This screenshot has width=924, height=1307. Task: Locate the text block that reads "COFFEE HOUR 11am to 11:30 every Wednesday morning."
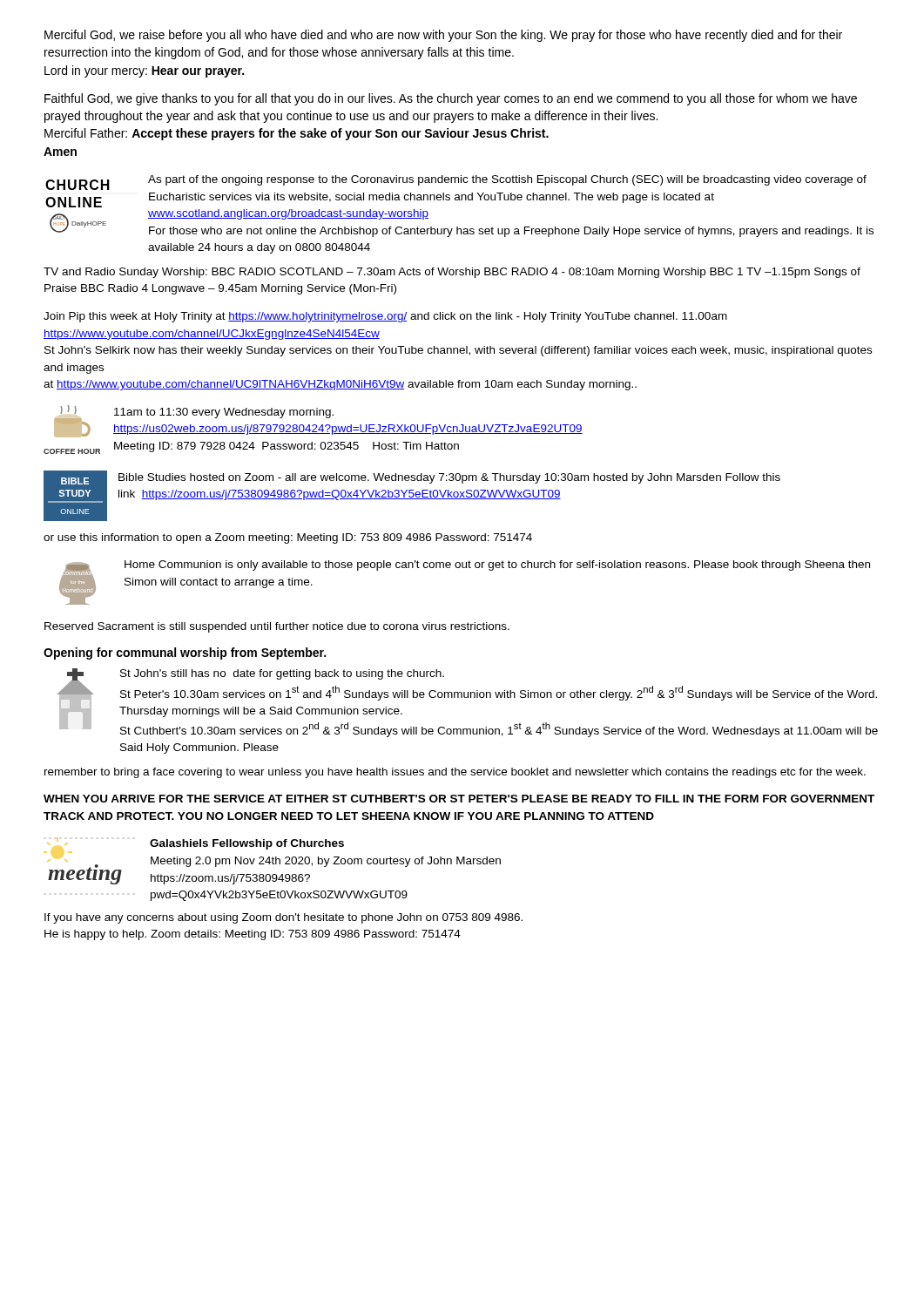(x=462, y=432)
